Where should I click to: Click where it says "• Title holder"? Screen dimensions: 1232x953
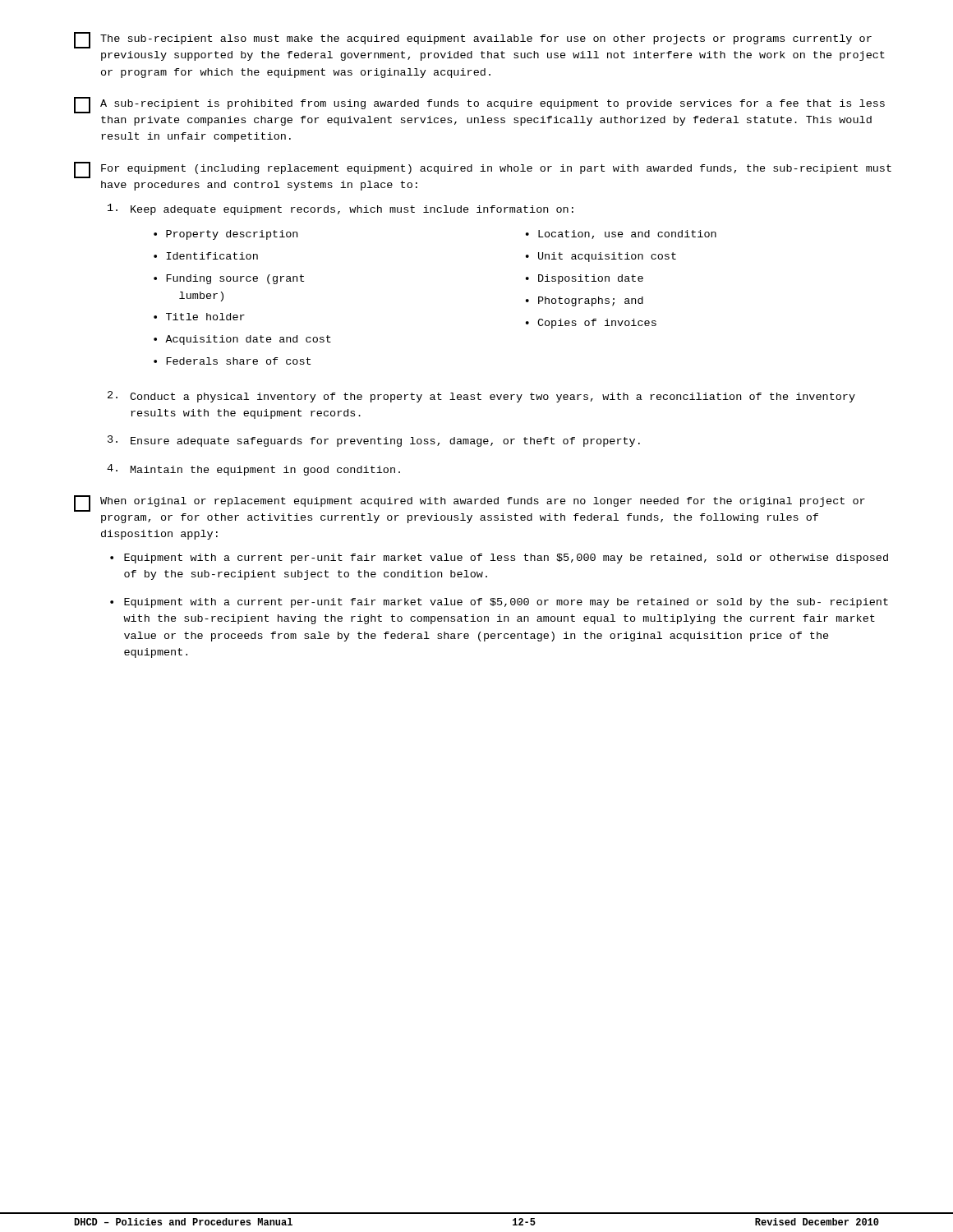pyautogui.click(x=199, y=318)
